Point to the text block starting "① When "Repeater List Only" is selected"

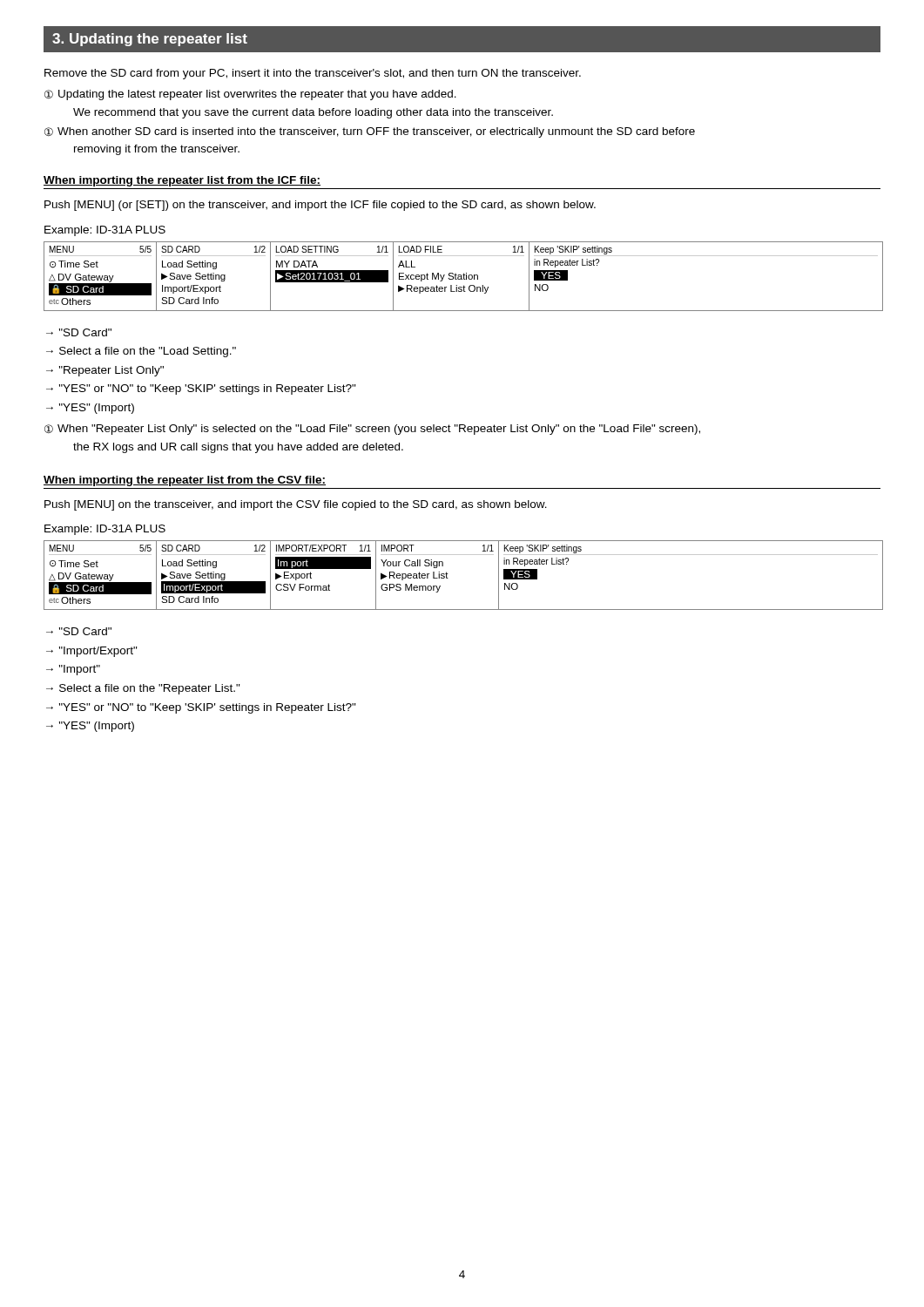[x=462, y=438]
